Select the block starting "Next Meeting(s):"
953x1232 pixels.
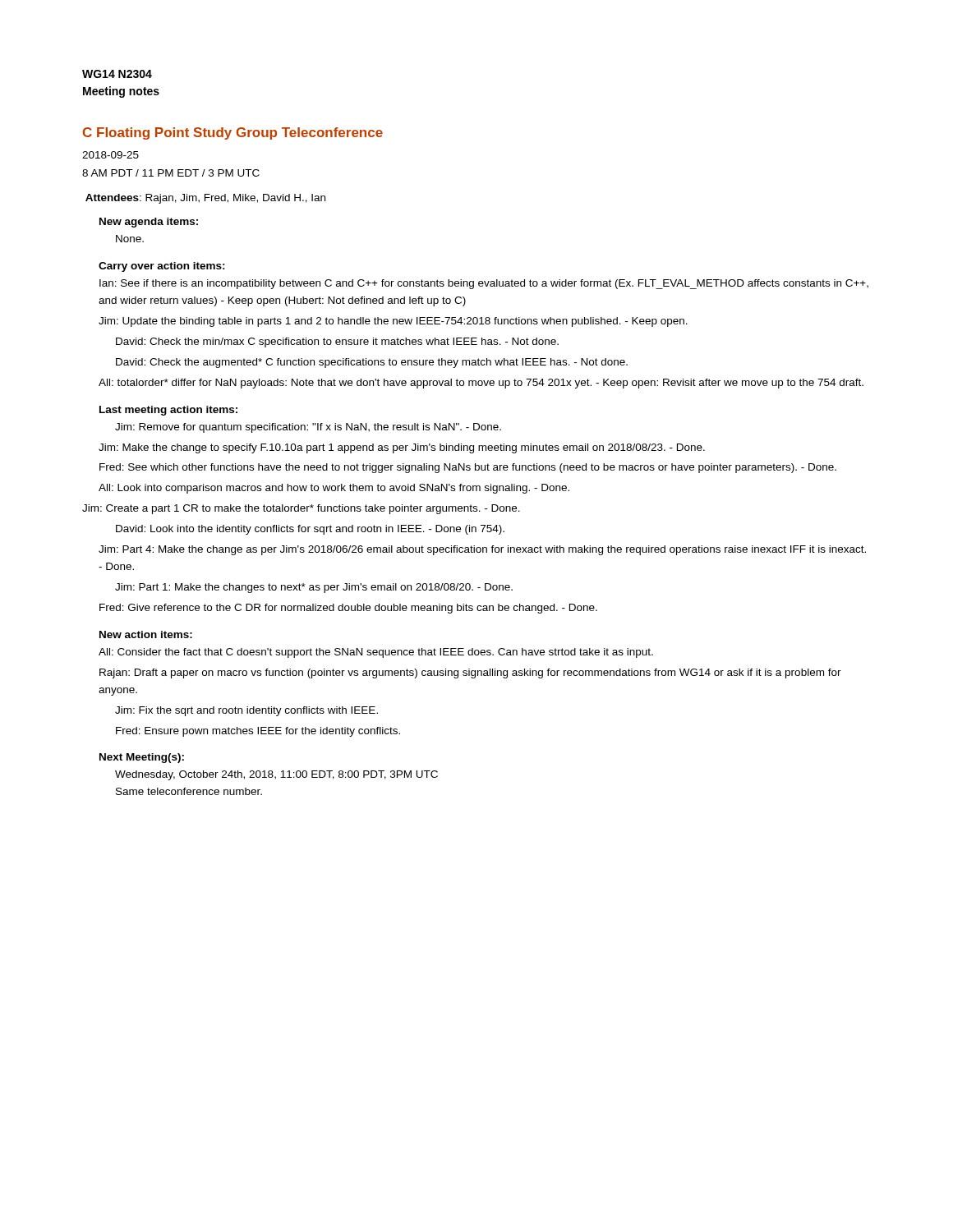pyautogui.click(x=142, y=757)
